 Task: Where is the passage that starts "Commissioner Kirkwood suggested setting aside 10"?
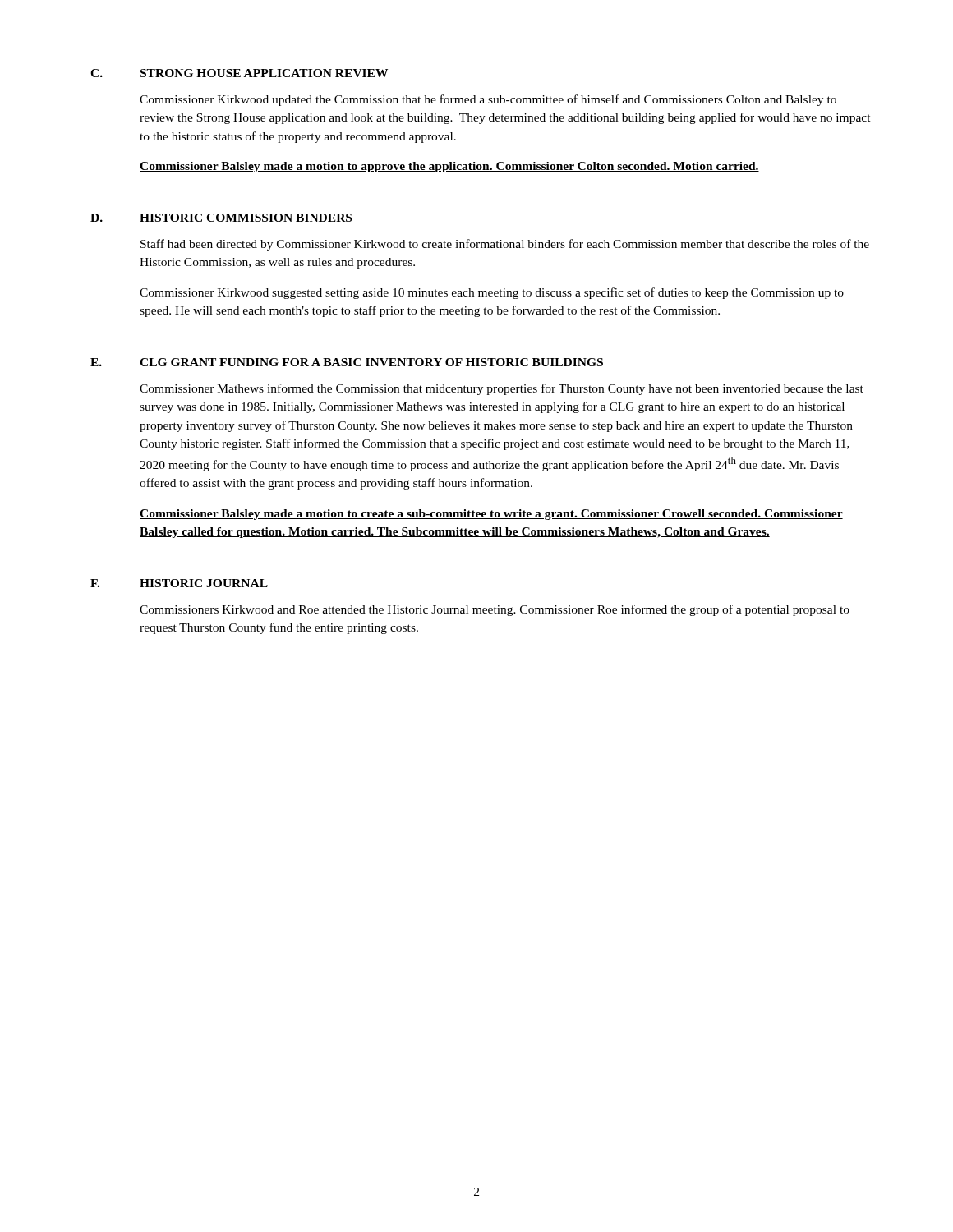click(492, 301)
